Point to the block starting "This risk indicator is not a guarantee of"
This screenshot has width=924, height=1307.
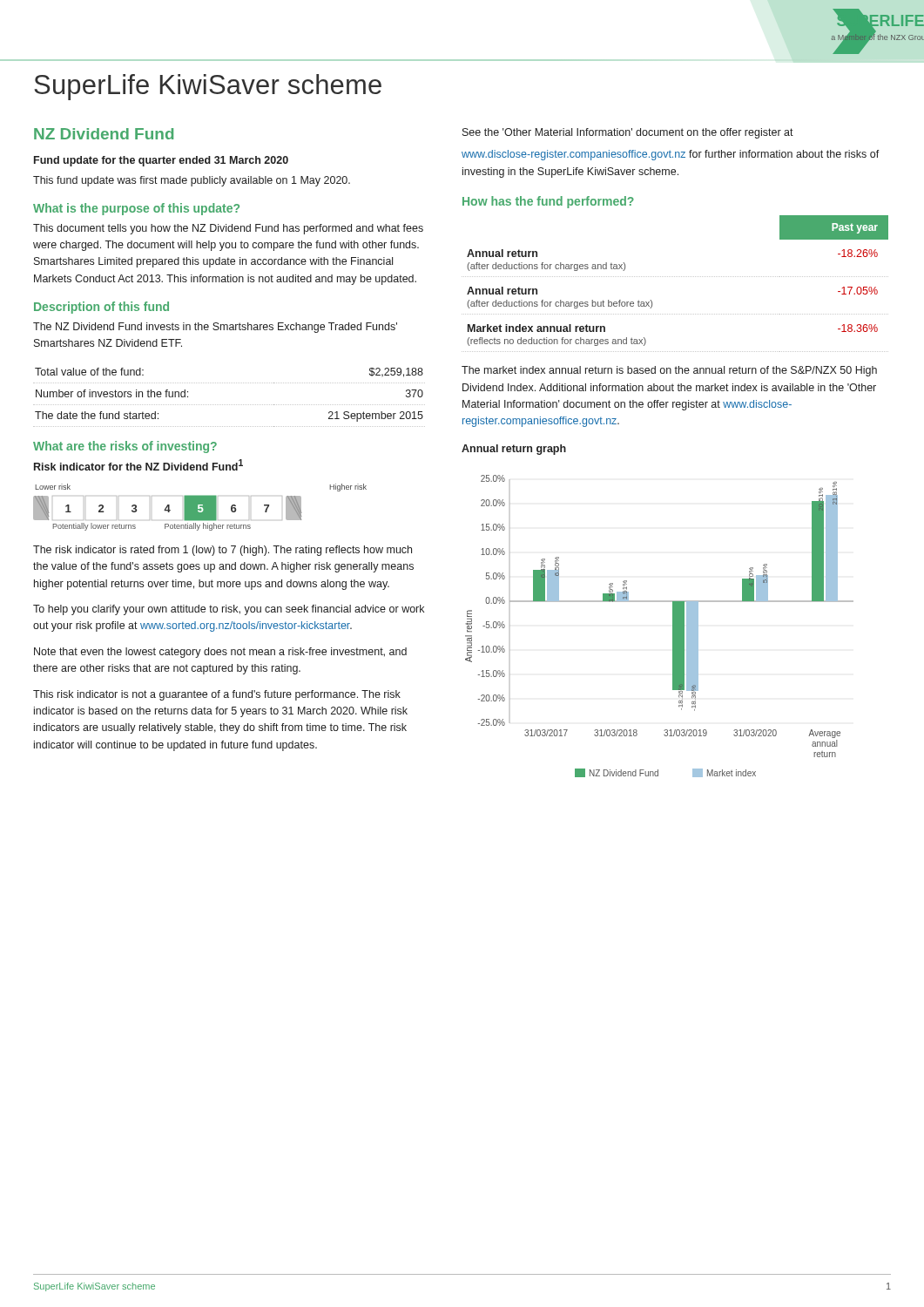coord(220,719)
